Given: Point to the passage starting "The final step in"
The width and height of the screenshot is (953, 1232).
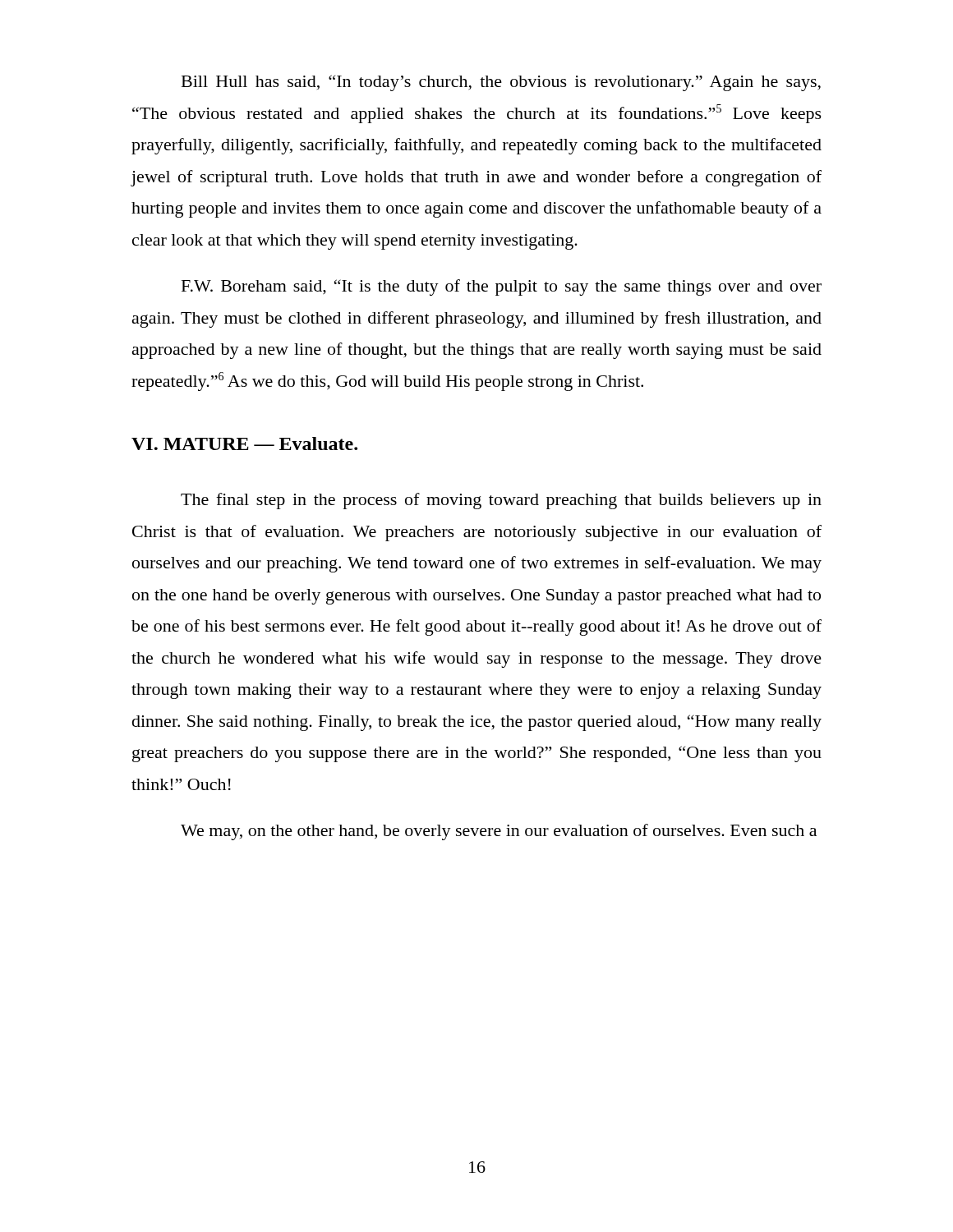Looking at the screenshot, I should click(476, 642).
